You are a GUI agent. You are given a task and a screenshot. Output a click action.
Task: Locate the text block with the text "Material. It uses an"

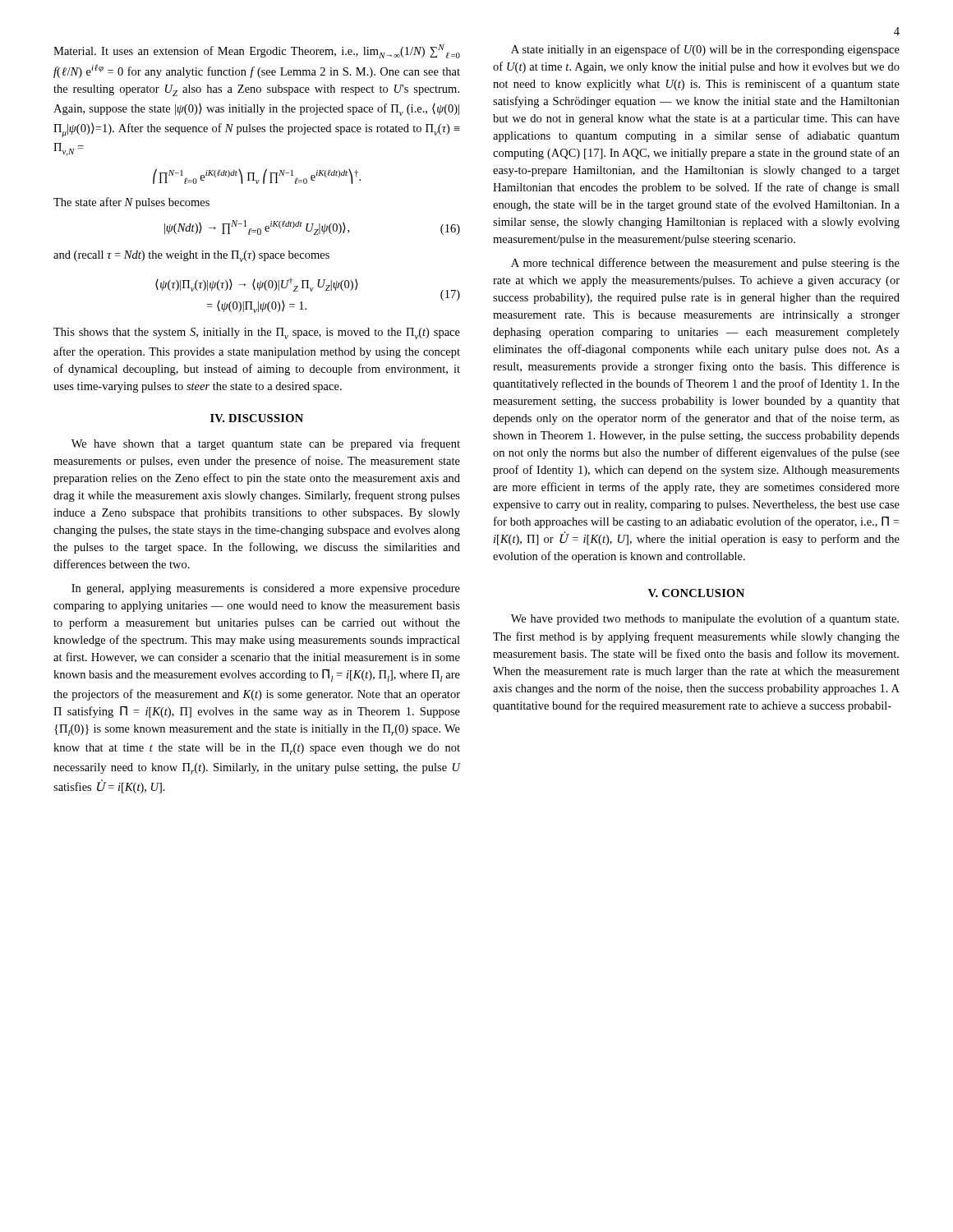point(257,126)
